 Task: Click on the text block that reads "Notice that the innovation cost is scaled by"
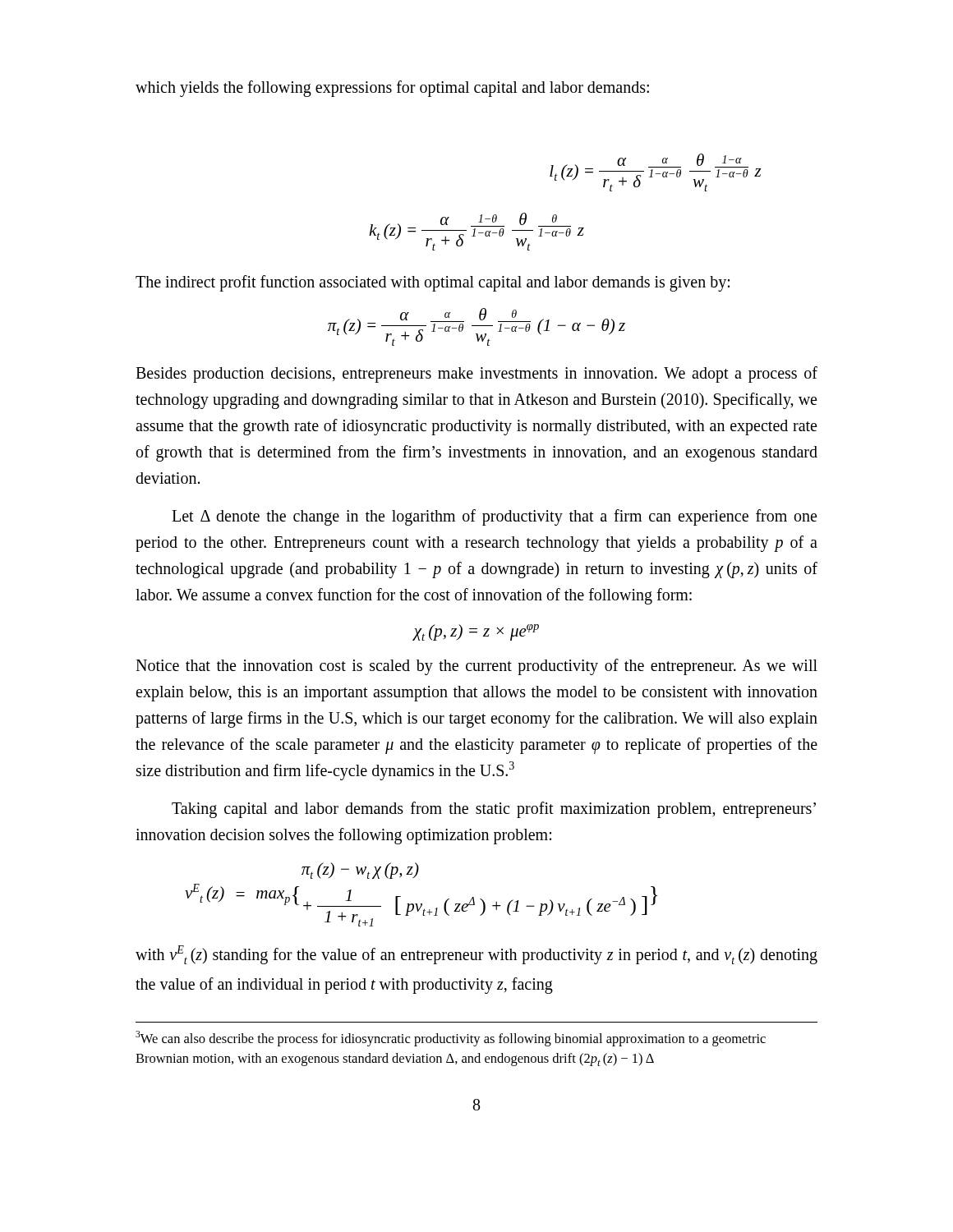click(476, 718)
